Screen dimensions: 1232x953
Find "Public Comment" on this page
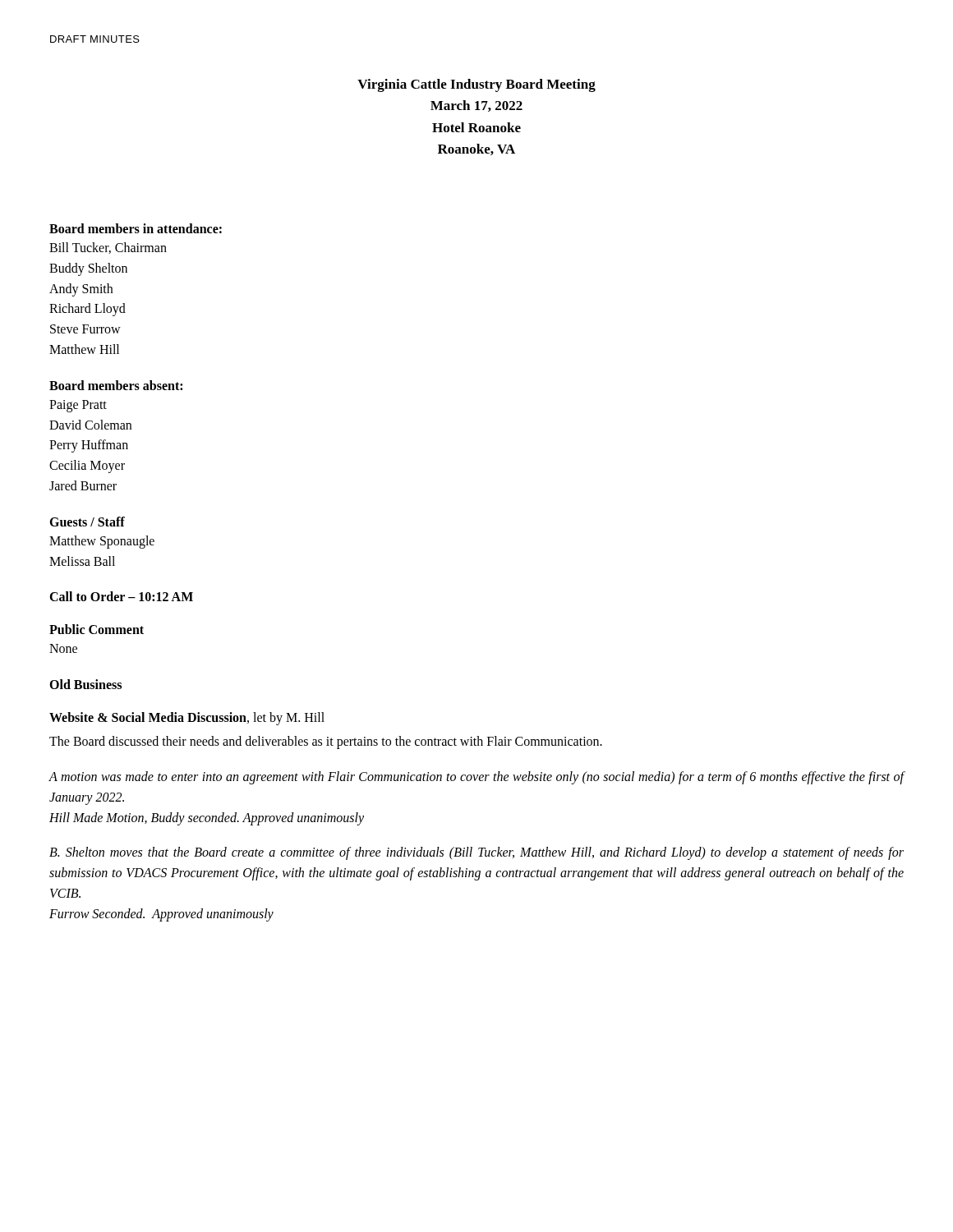[97, 630]
